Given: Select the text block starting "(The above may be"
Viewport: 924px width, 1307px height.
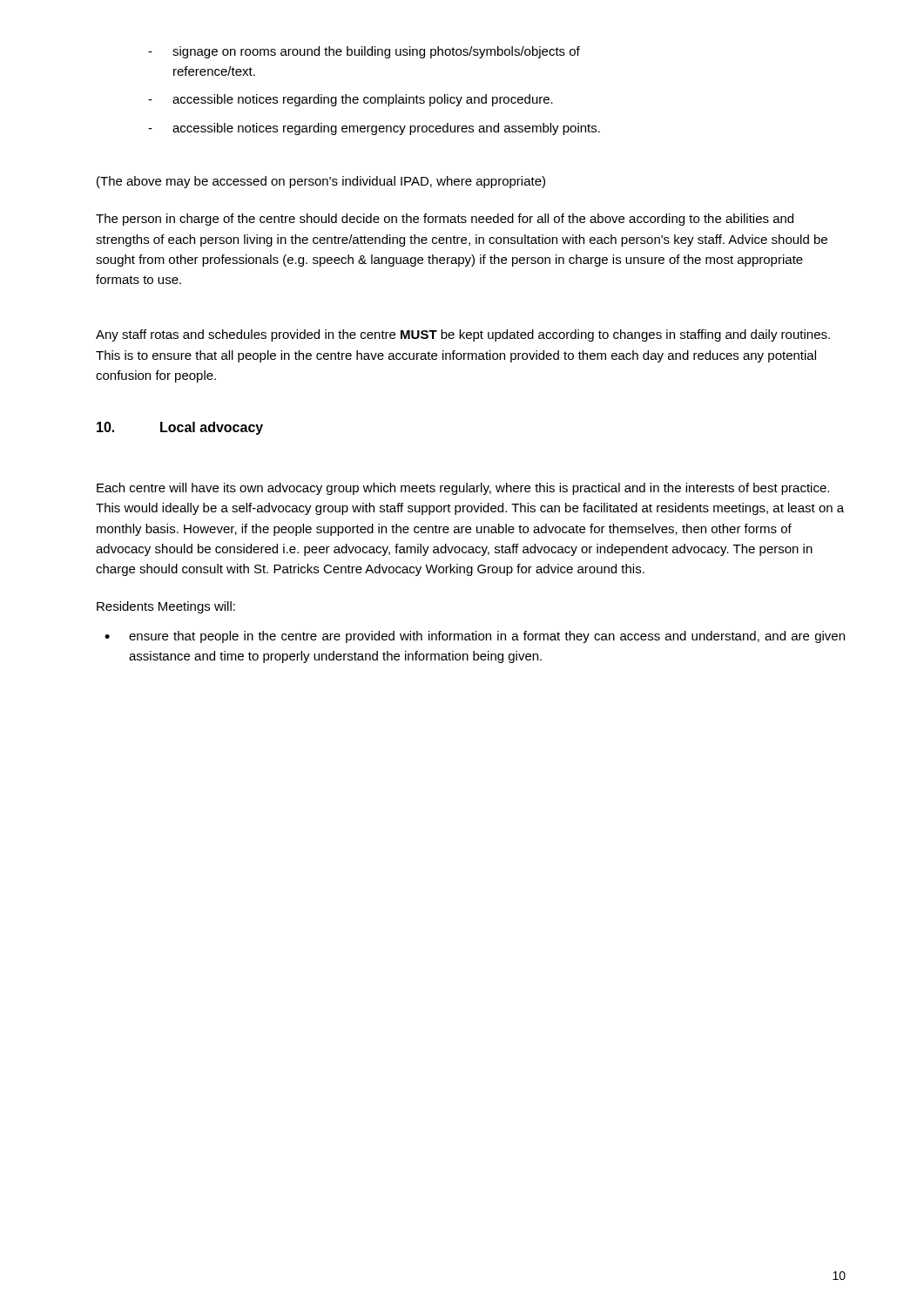Looking at the screenshot, I should (x=321, y=181).
